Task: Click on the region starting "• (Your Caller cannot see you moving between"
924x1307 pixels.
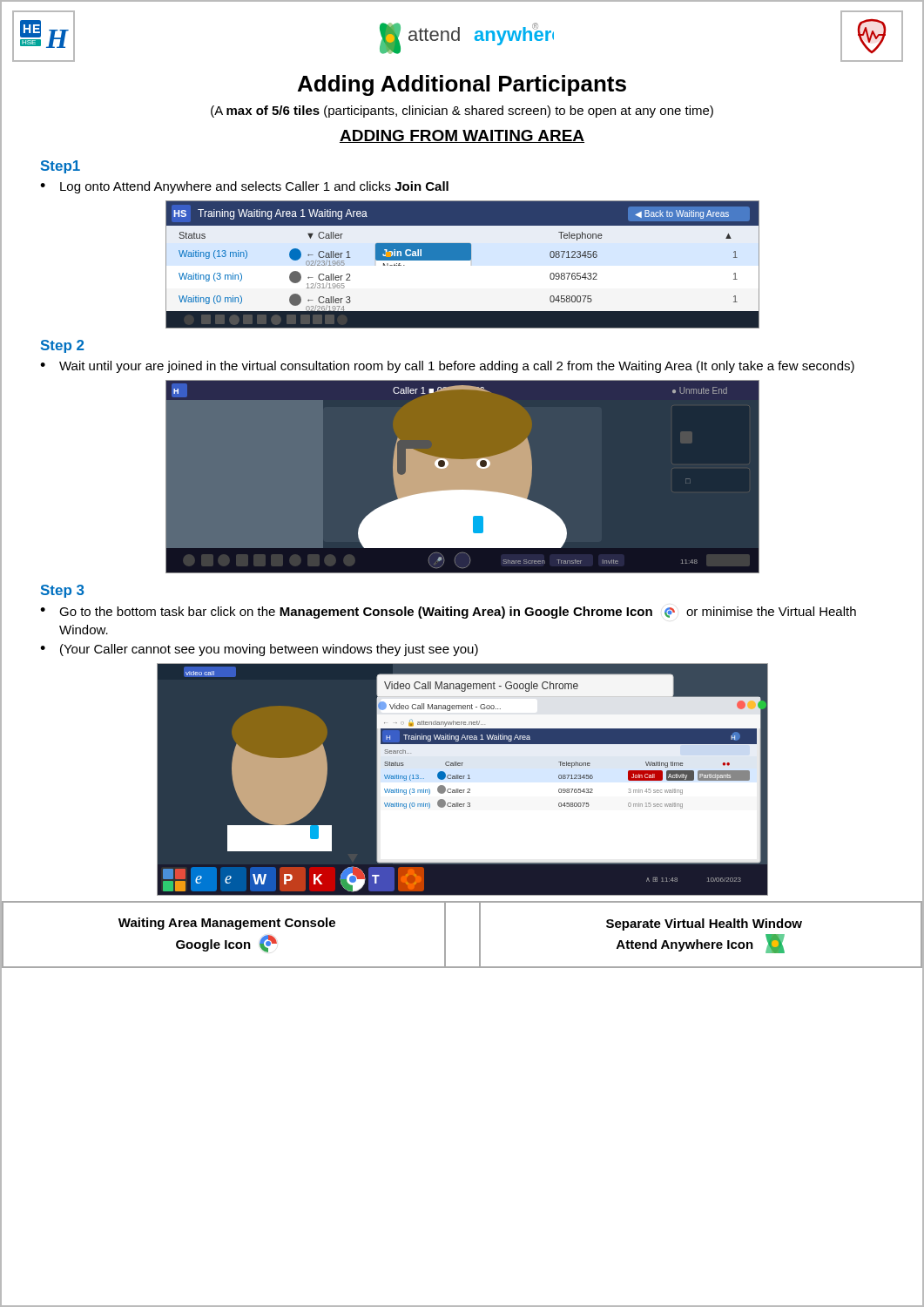Action: (259, 650)
